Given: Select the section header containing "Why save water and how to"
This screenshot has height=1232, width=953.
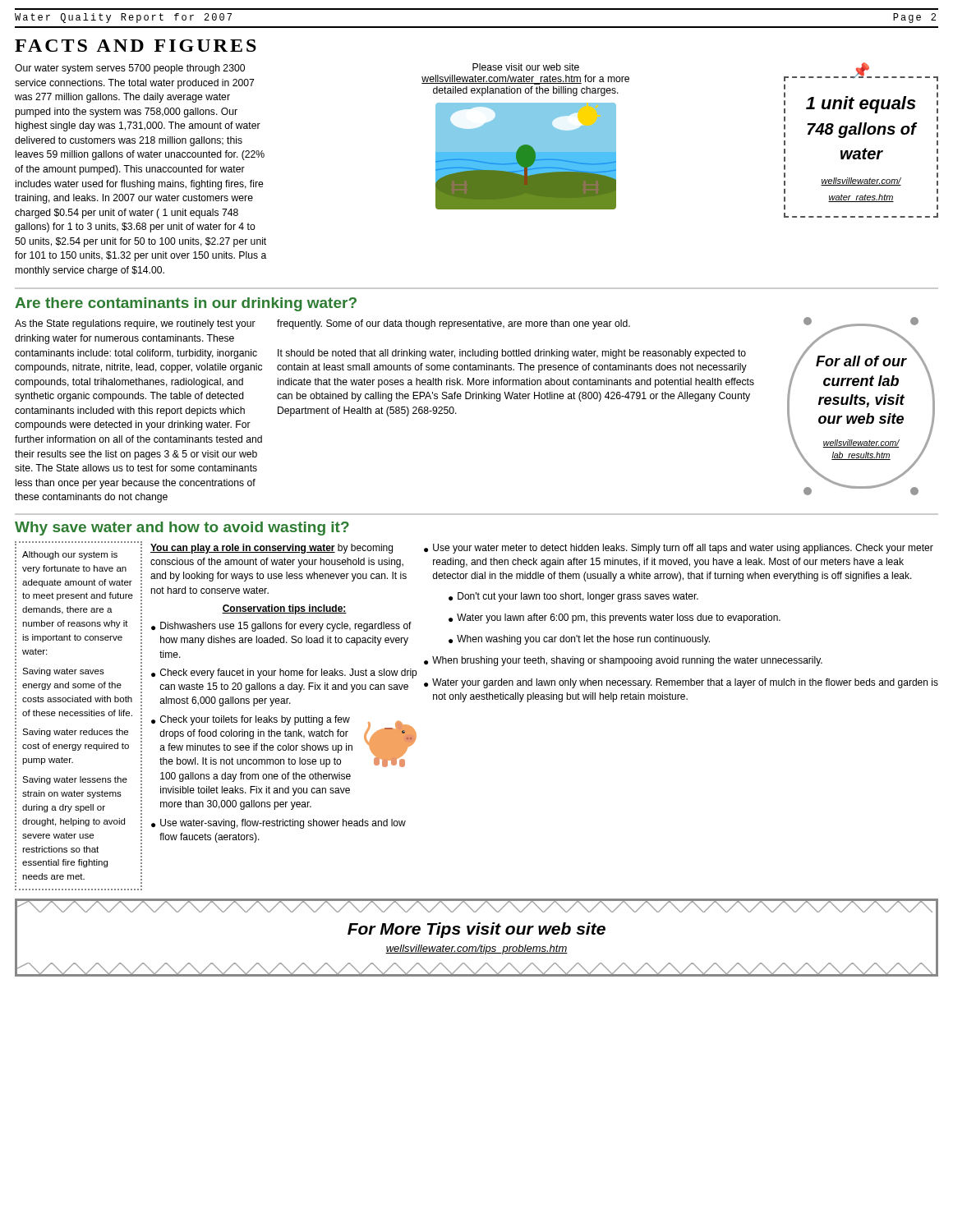Looking at the screenshot, I should 182,527.
